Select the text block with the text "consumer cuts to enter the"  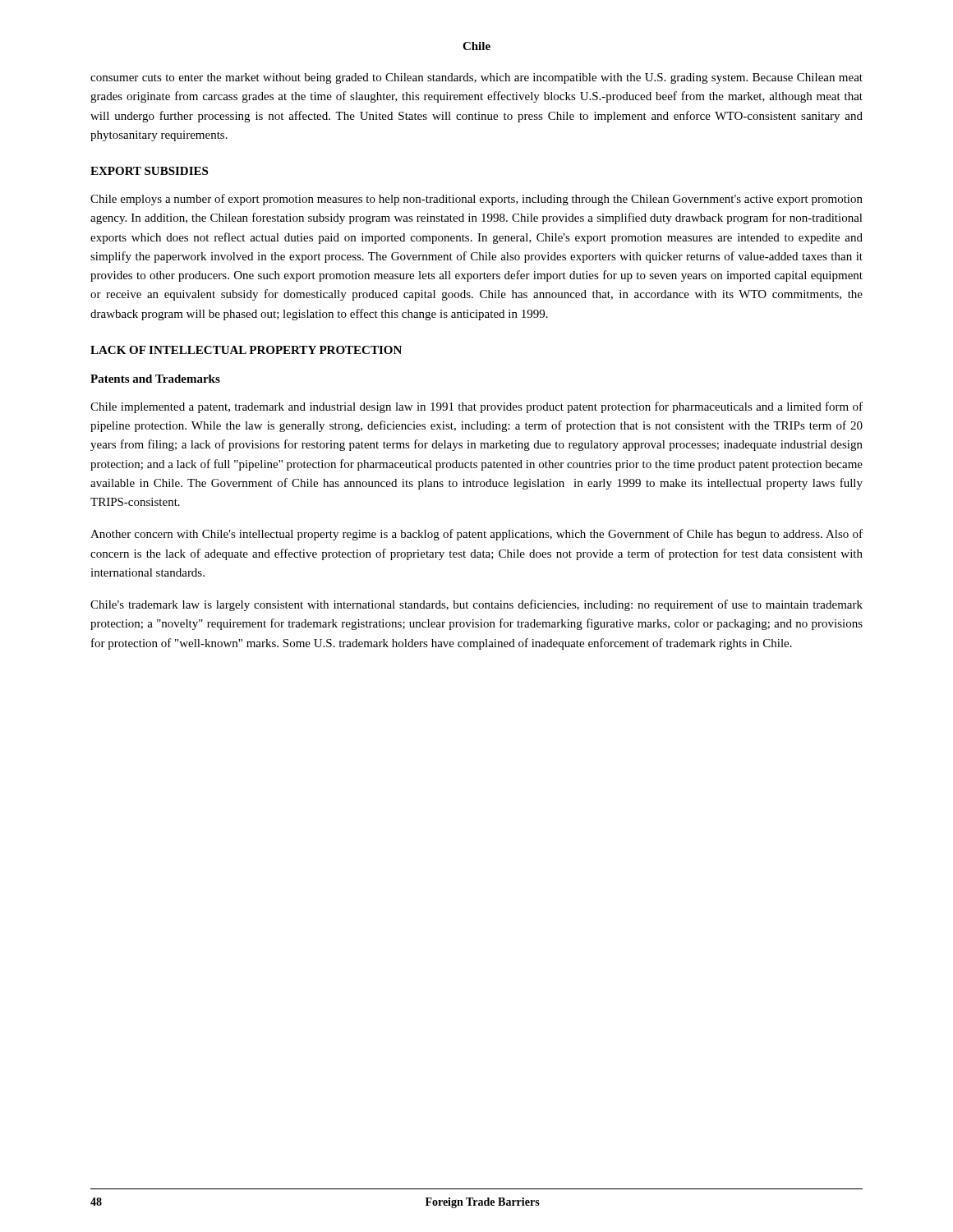476,106
